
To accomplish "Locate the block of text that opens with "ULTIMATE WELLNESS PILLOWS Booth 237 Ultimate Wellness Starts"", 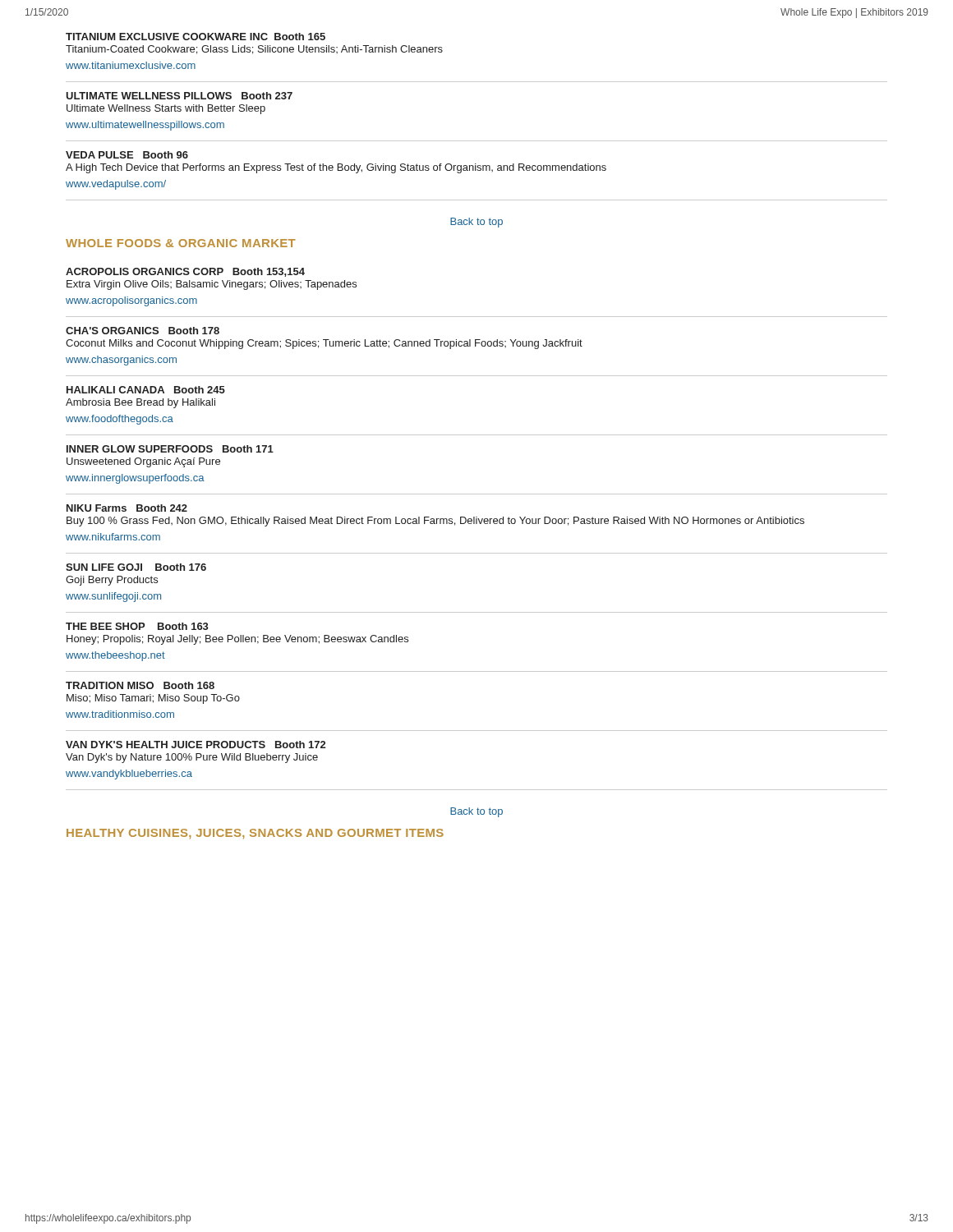I will 179,96.
